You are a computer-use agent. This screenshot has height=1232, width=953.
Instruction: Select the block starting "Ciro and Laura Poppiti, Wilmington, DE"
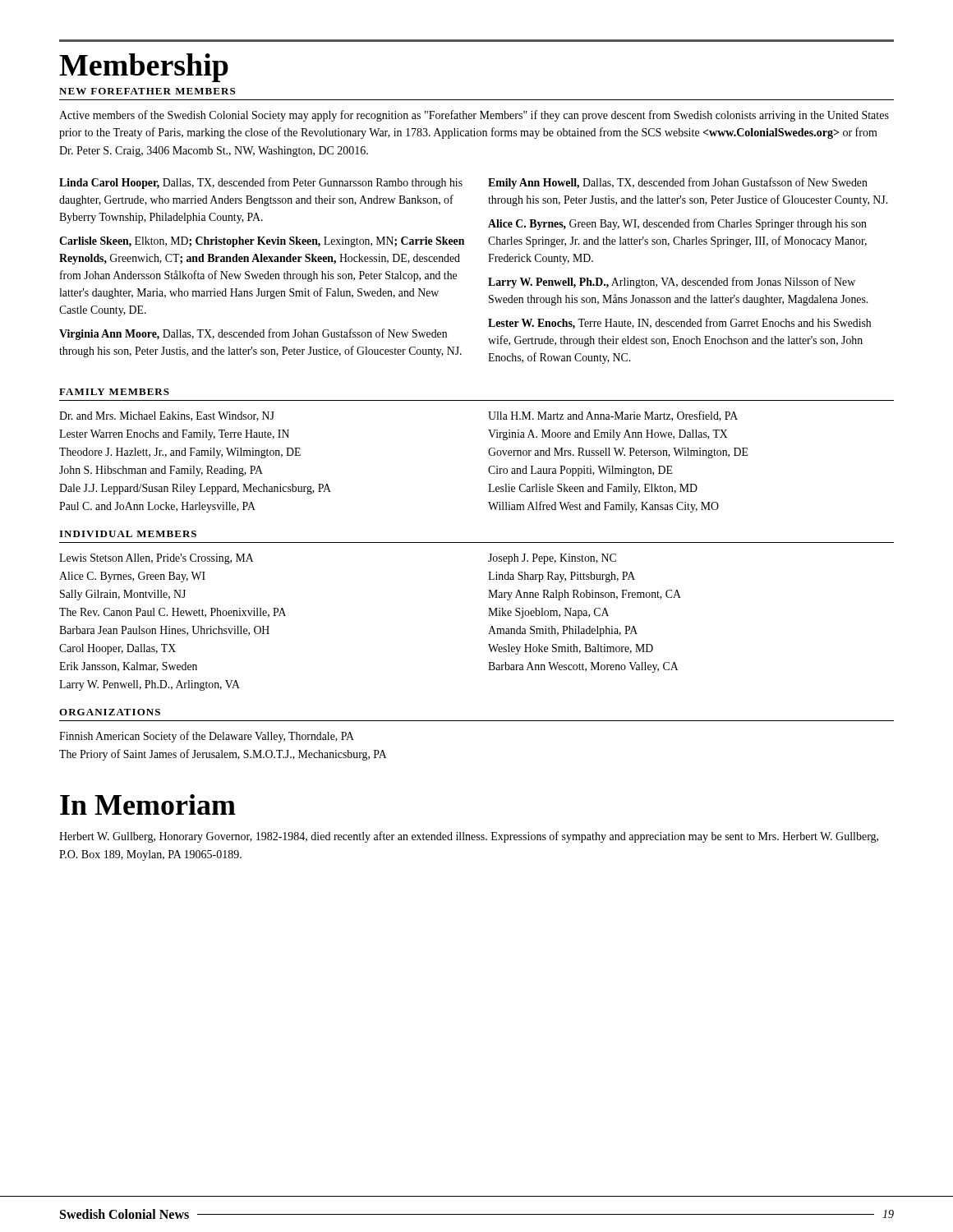coord(580,470)
